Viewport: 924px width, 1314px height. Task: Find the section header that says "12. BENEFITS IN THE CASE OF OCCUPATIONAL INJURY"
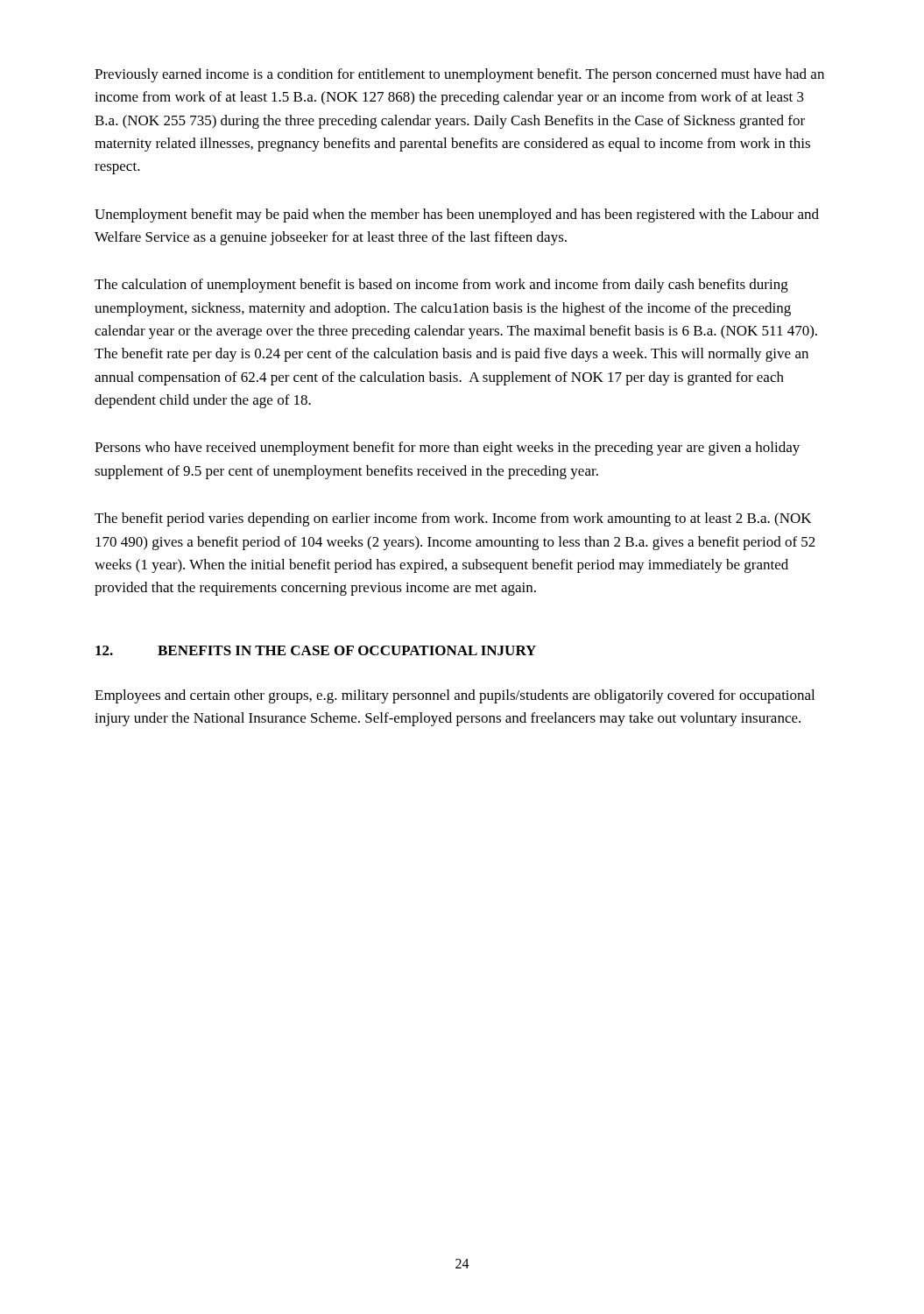coord(315,650)
